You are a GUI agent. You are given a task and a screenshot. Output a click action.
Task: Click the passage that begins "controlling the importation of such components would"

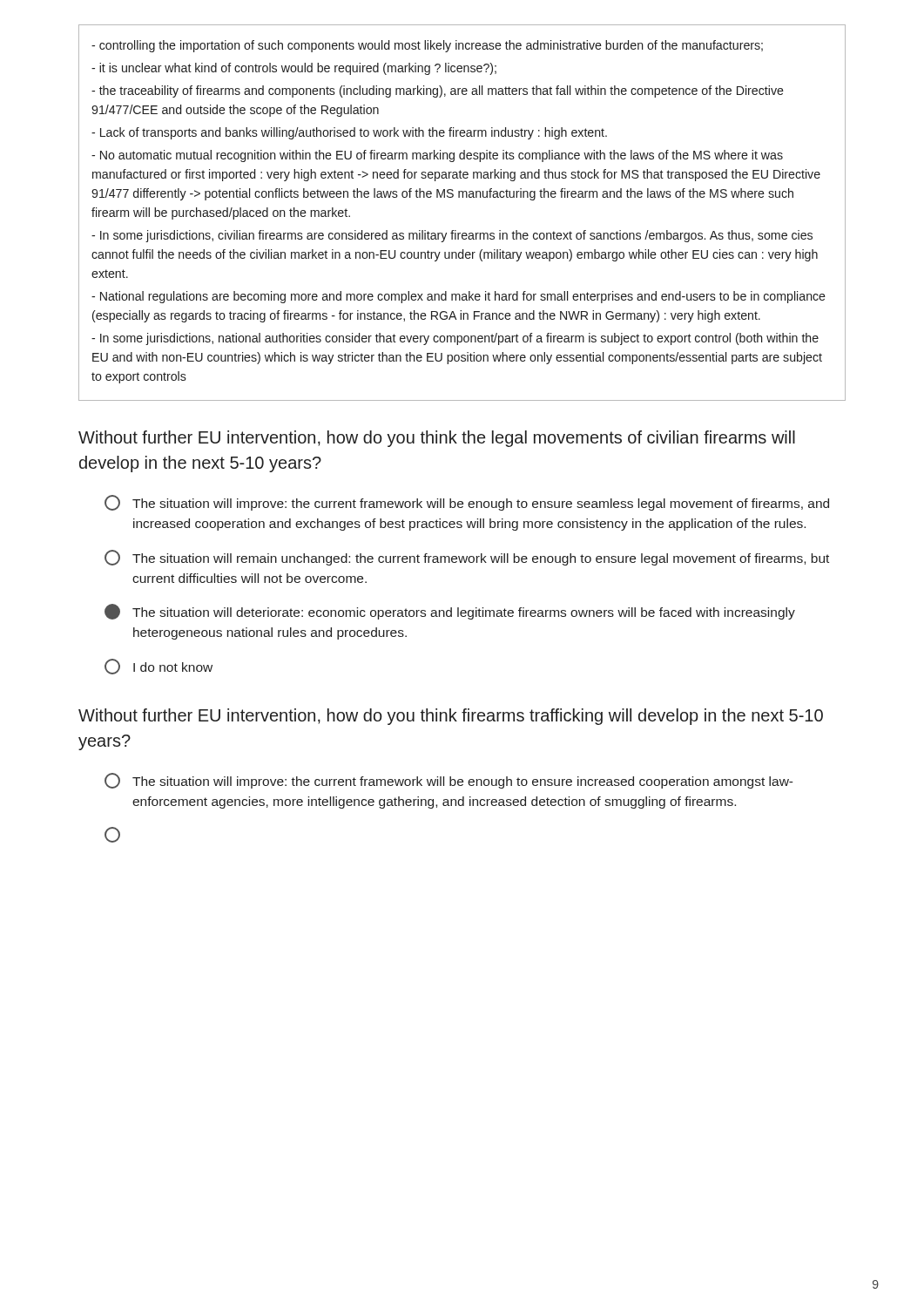427,46
